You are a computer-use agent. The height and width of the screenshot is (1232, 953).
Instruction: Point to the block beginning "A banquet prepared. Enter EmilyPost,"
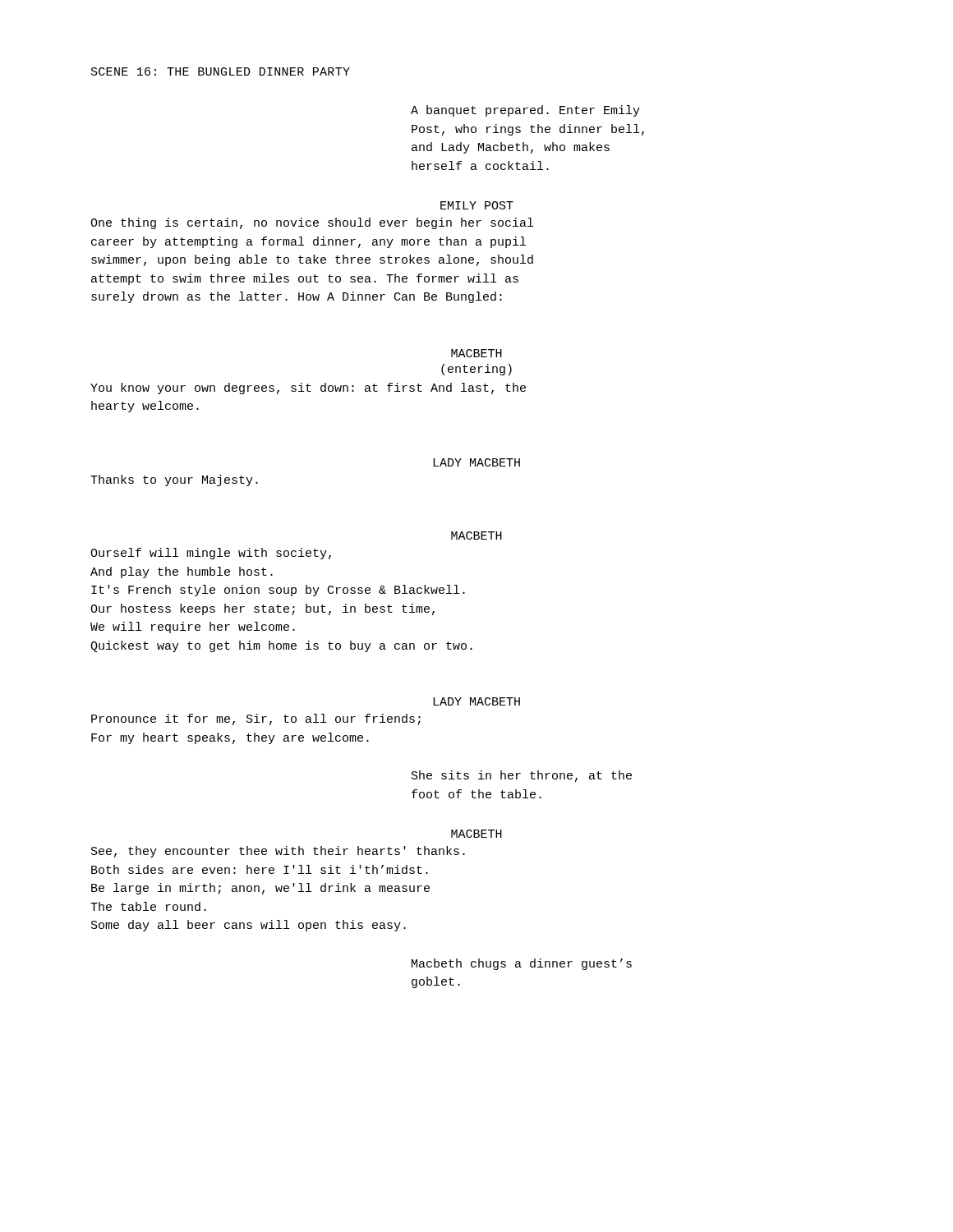(529, 139)
